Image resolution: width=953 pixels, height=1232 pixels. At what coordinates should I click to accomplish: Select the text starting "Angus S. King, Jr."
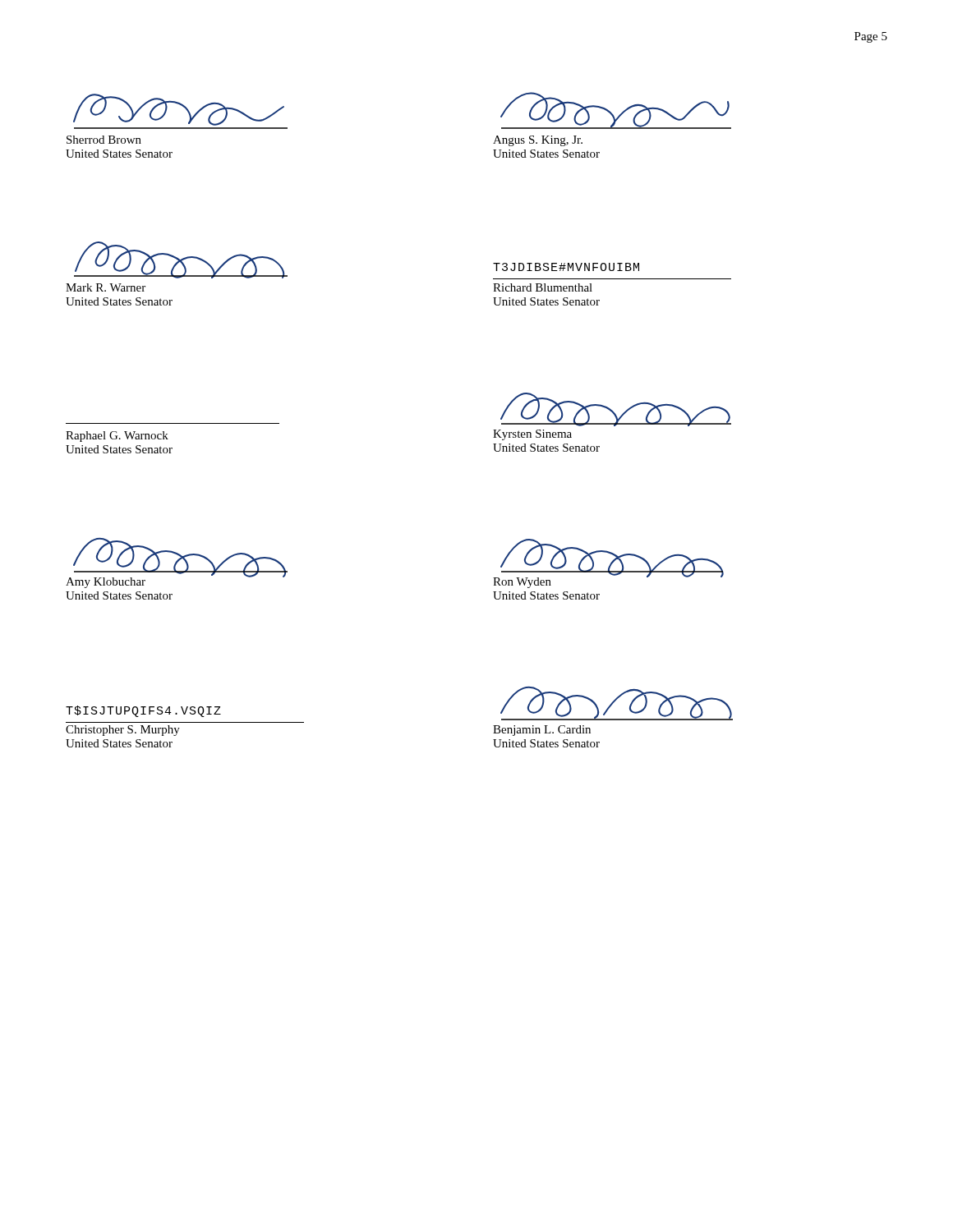546,147
